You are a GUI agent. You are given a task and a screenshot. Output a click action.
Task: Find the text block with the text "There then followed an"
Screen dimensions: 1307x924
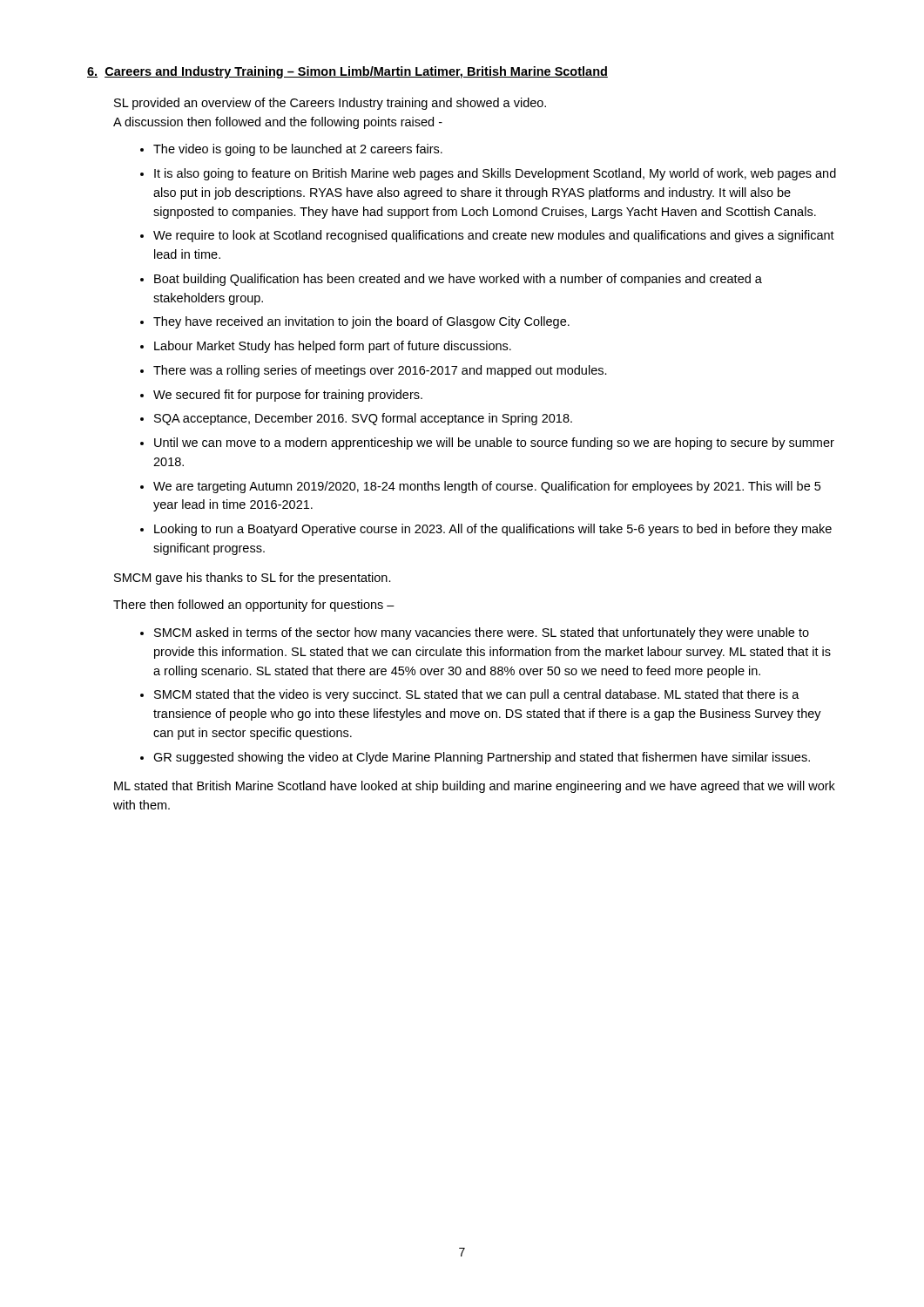pos(254,605)
